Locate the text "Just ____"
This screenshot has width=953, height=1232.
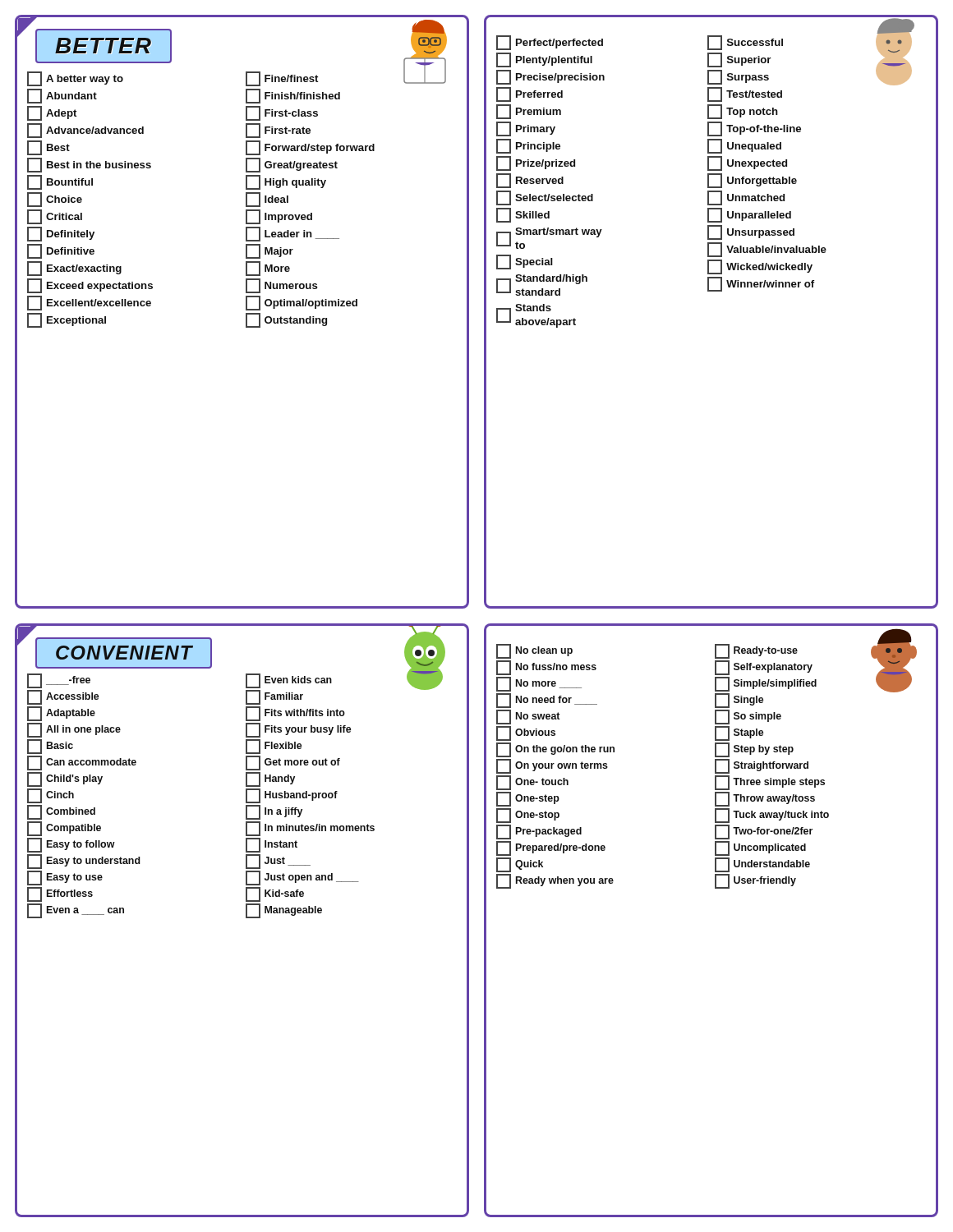278,862
